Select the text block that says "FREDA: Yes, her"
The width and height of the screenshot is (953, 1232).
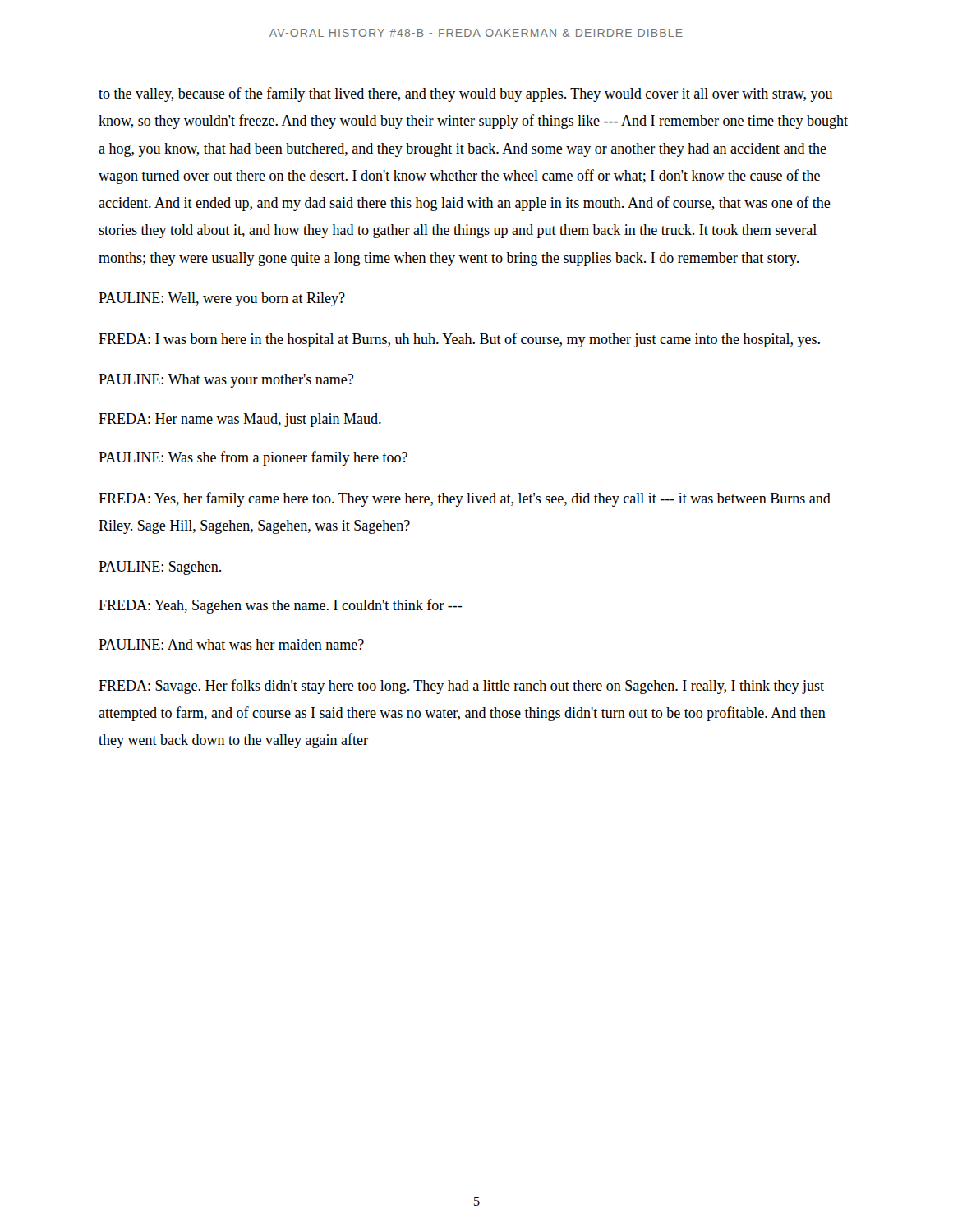tap(476, 513)
